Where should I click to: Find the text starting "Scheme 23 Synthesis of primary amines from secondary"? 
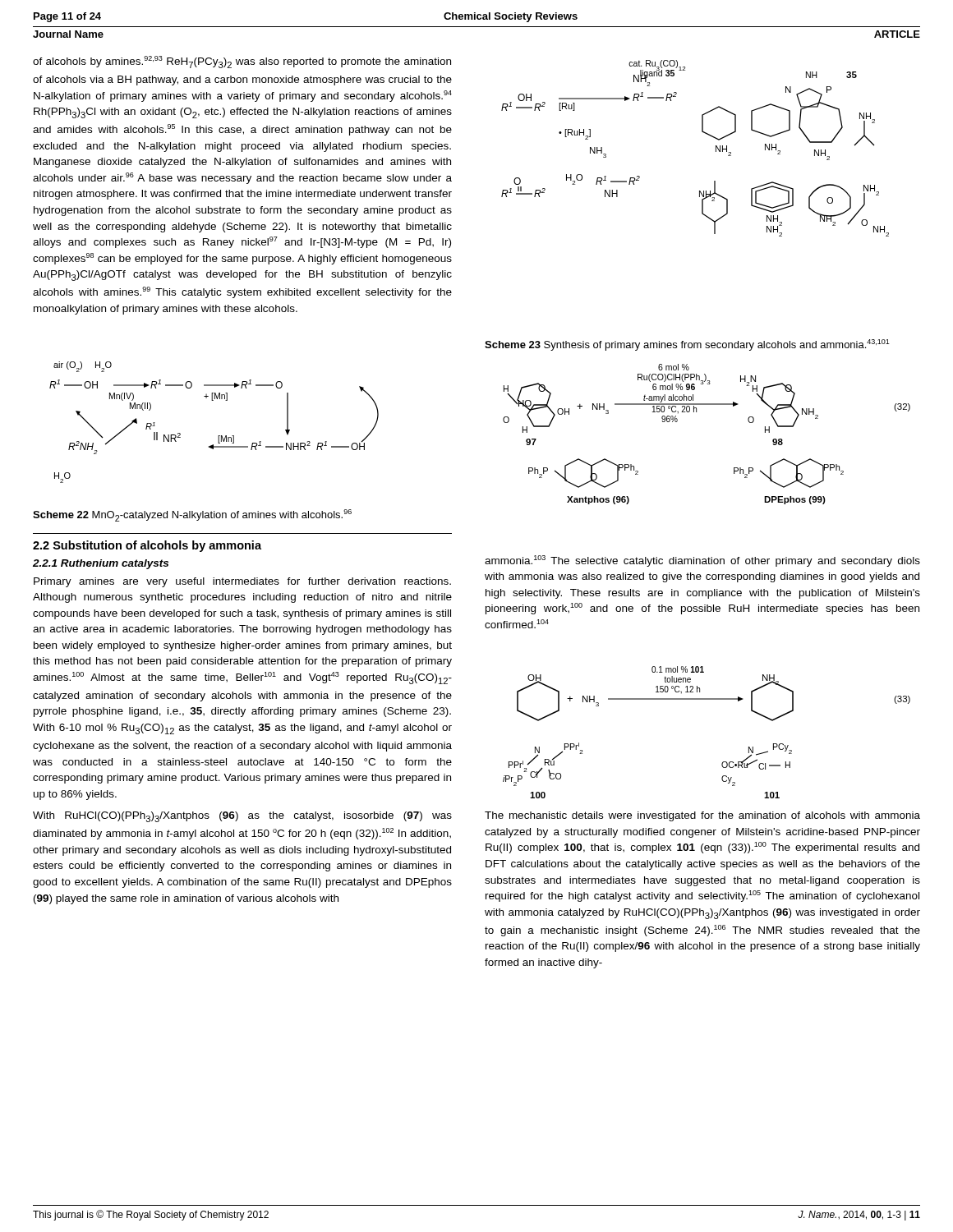tap(687, 344)
